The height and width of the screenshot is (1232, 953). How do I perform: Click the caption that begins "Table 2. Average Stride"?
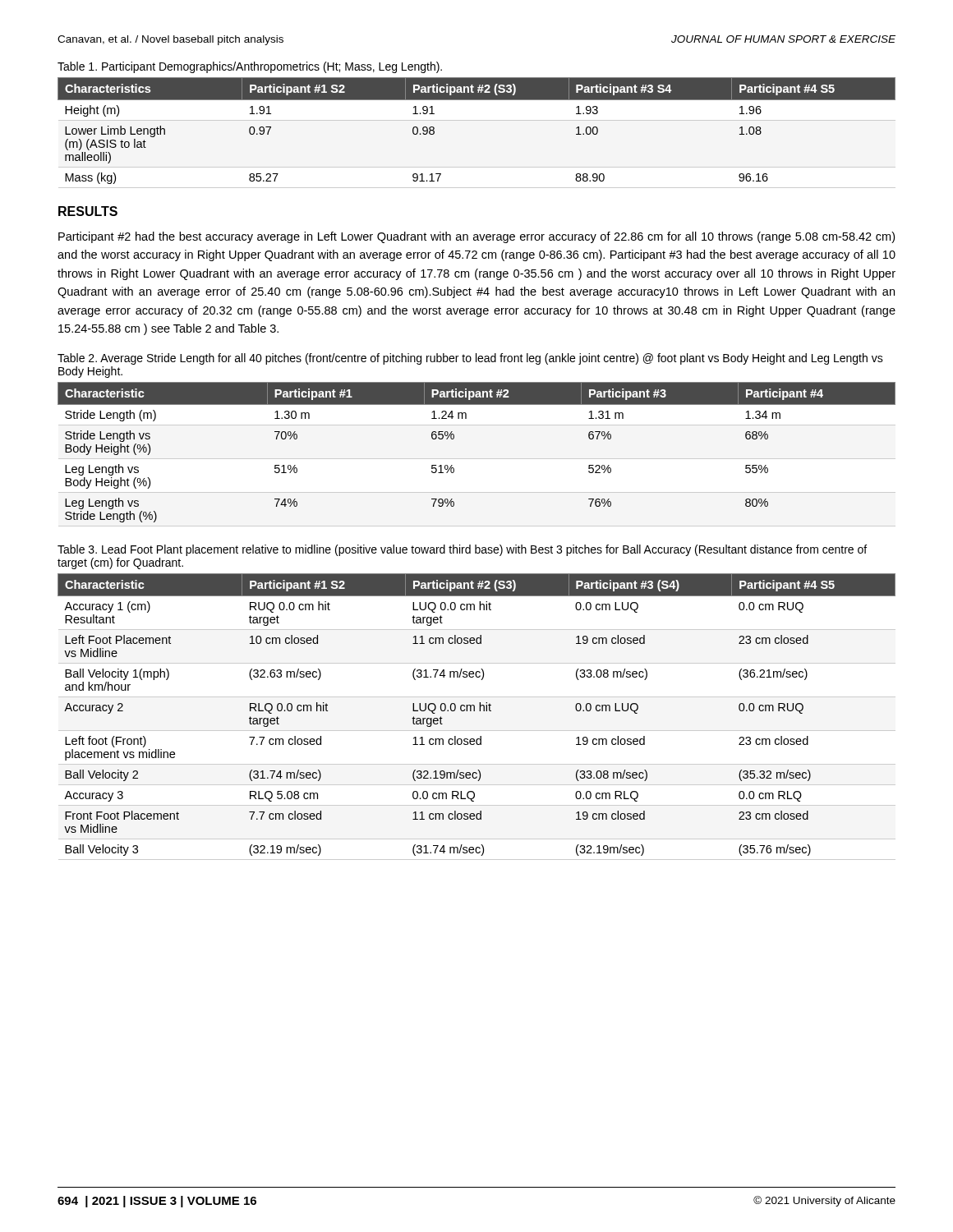tap(470, 364)
